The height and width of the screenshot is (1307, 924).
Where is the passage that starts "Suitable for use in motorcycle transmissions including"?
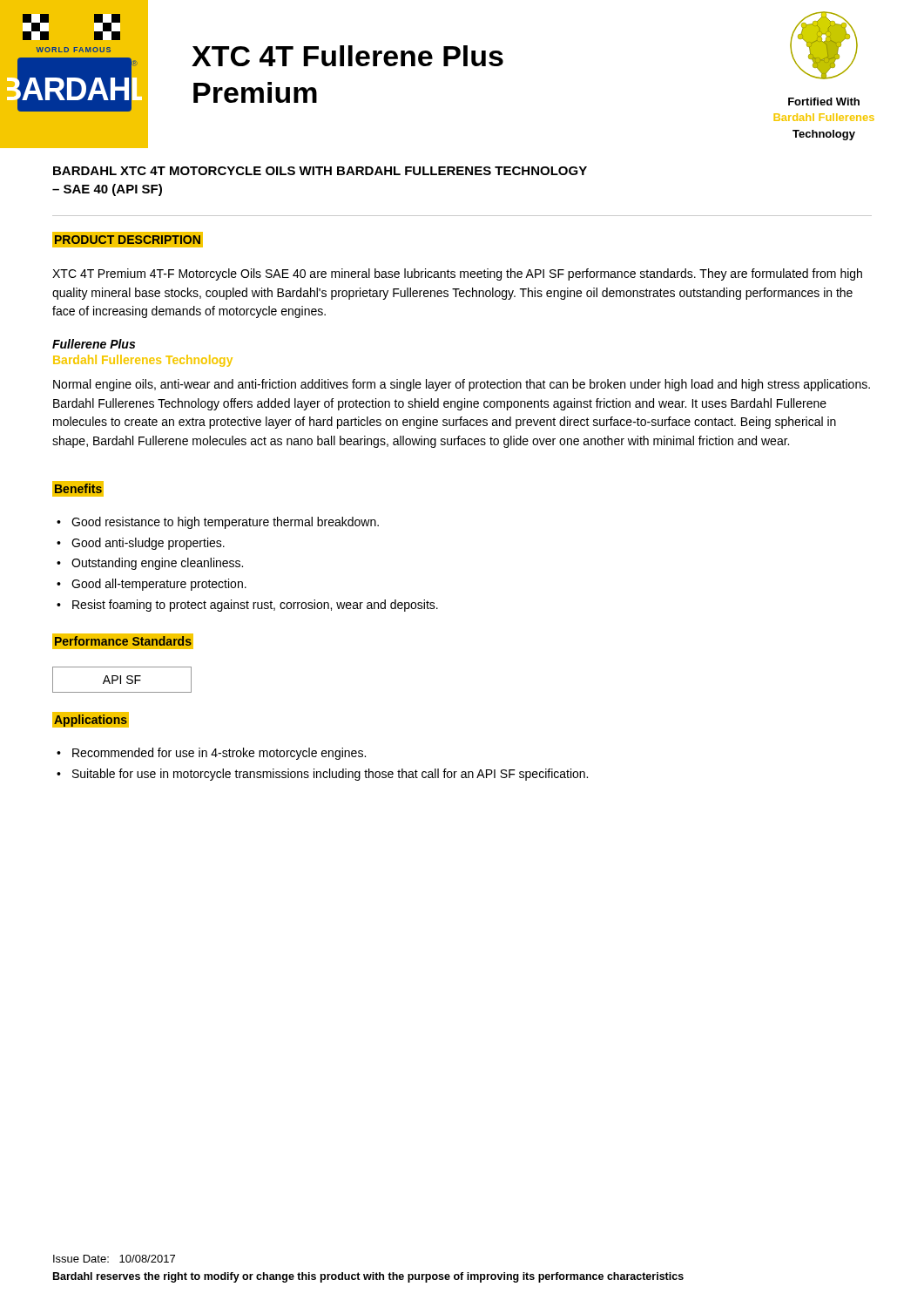(330, 773)
